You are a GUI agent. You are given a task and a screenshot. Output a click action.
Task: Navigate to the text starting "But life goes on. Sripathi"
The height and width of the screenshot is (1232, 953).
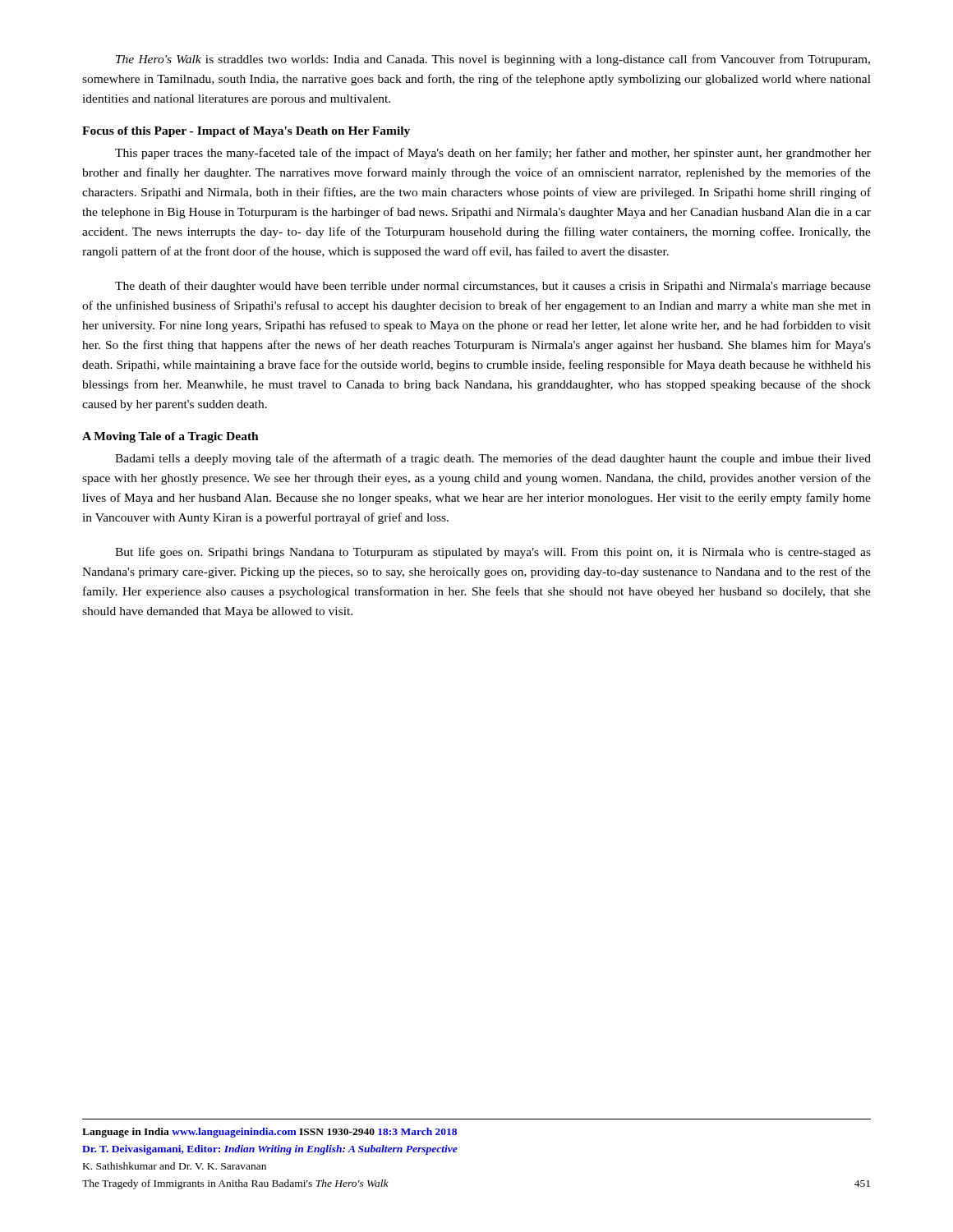point(476,582)
